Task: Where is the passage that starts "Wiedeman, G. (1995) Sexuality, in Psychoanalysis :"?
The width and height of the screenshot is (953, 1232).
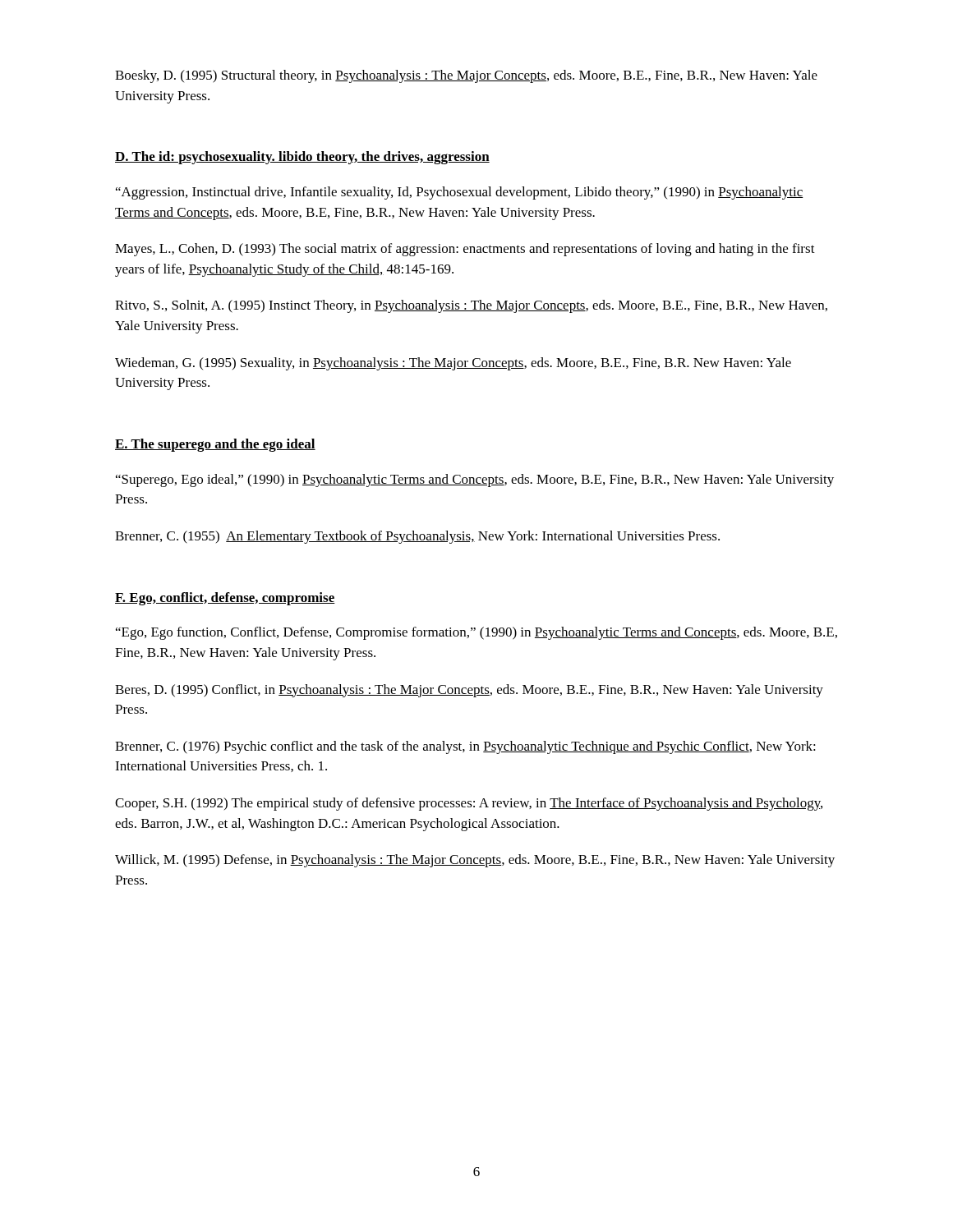Action: [453, 372]
